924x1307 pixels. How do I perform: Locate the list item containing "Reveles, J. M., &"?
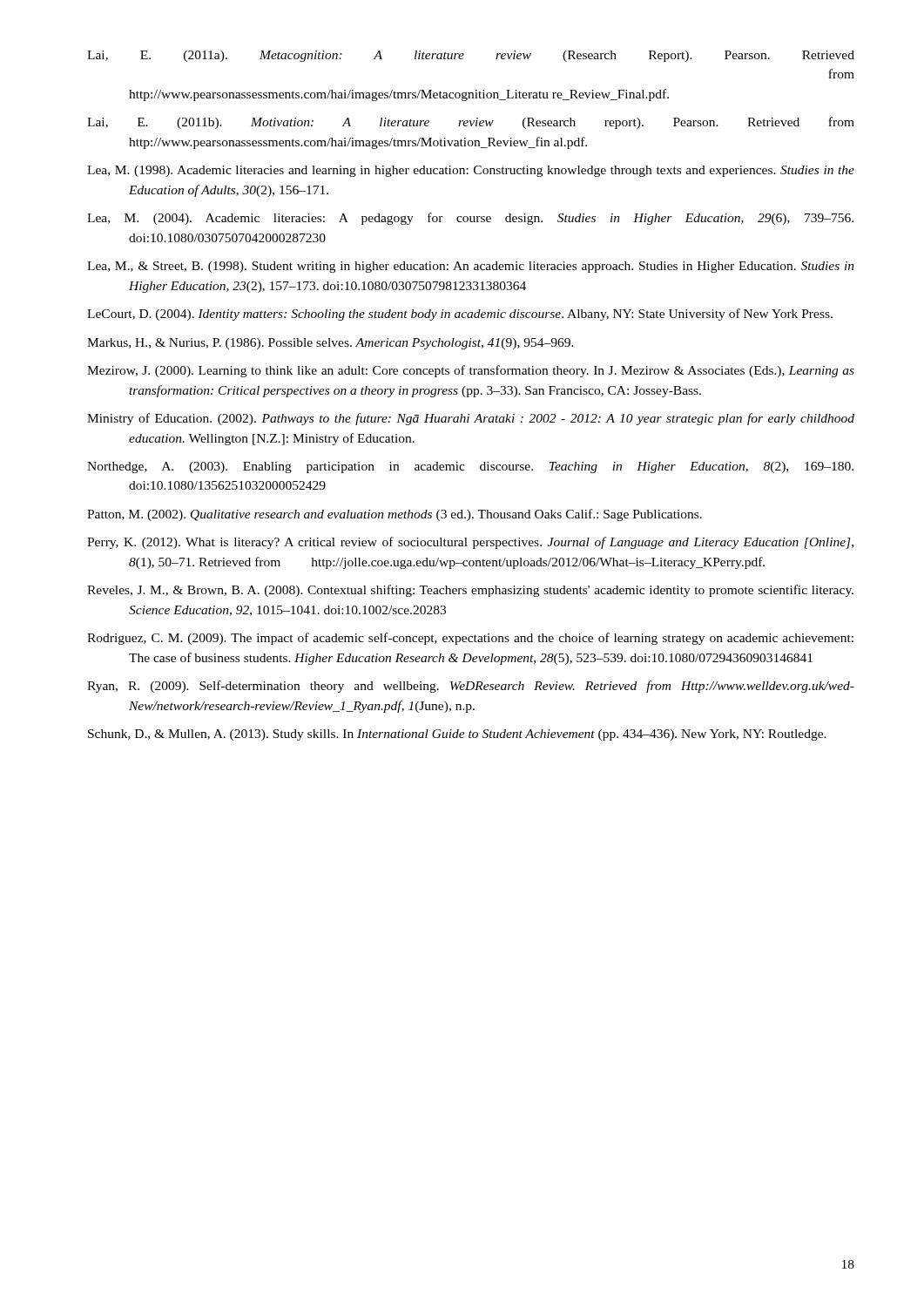tap(471, 600)
